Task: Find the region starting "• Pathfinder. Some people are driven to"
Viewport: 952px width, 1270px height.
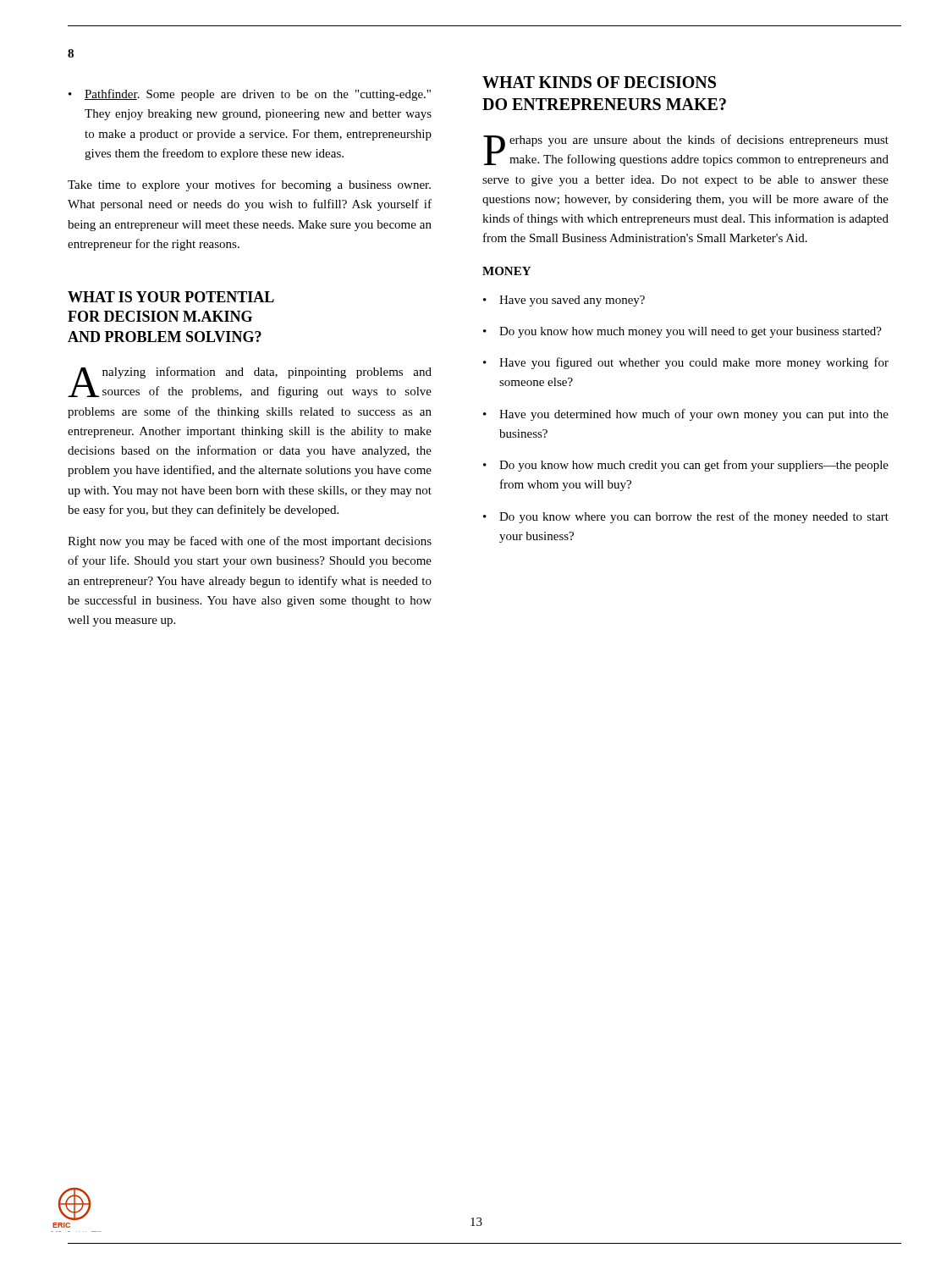Action: point(250,122)
